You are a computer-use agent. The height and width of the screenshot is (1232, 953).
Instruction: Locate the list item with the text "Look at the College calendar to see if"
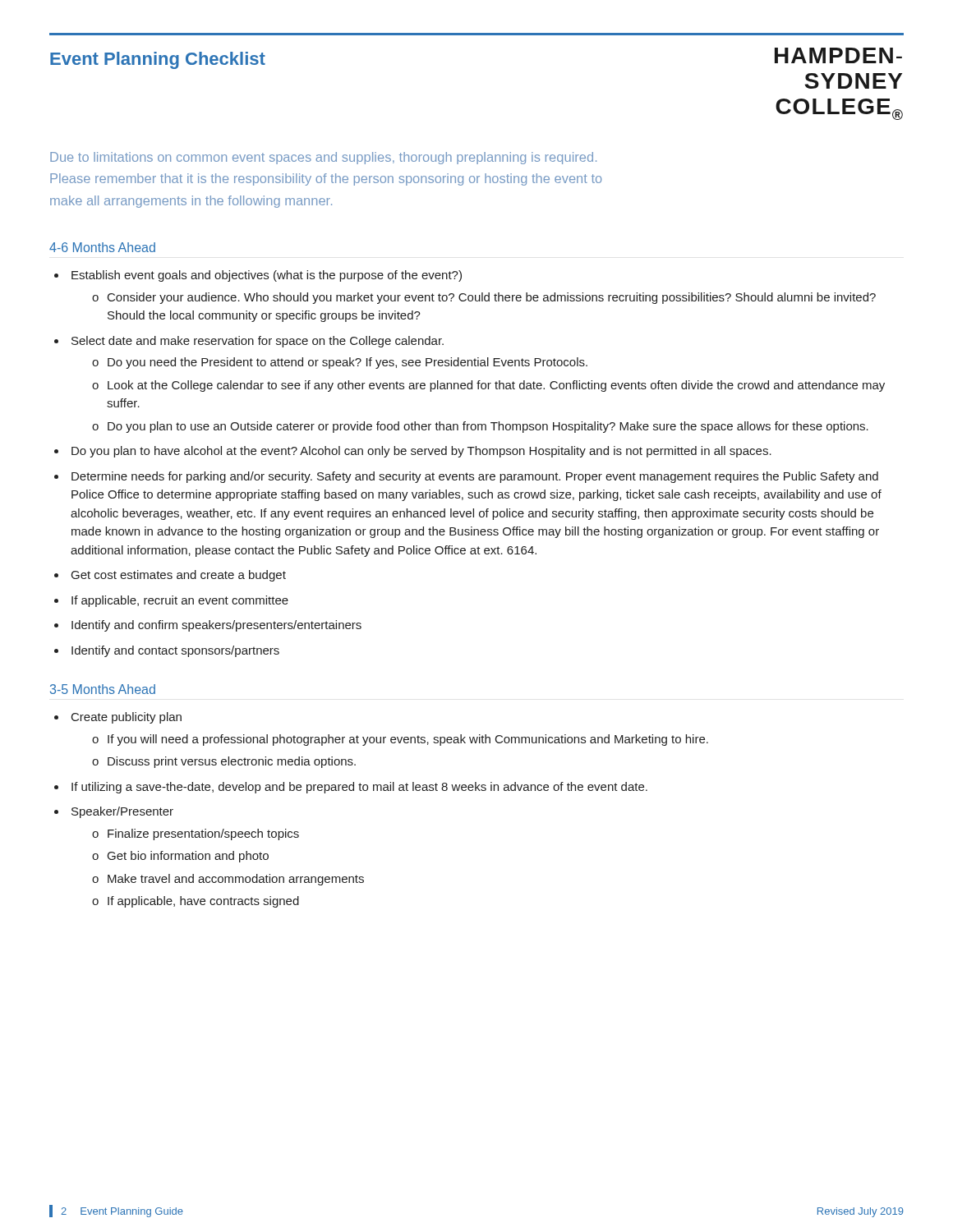pyautogui.click(x=496, y=394)
